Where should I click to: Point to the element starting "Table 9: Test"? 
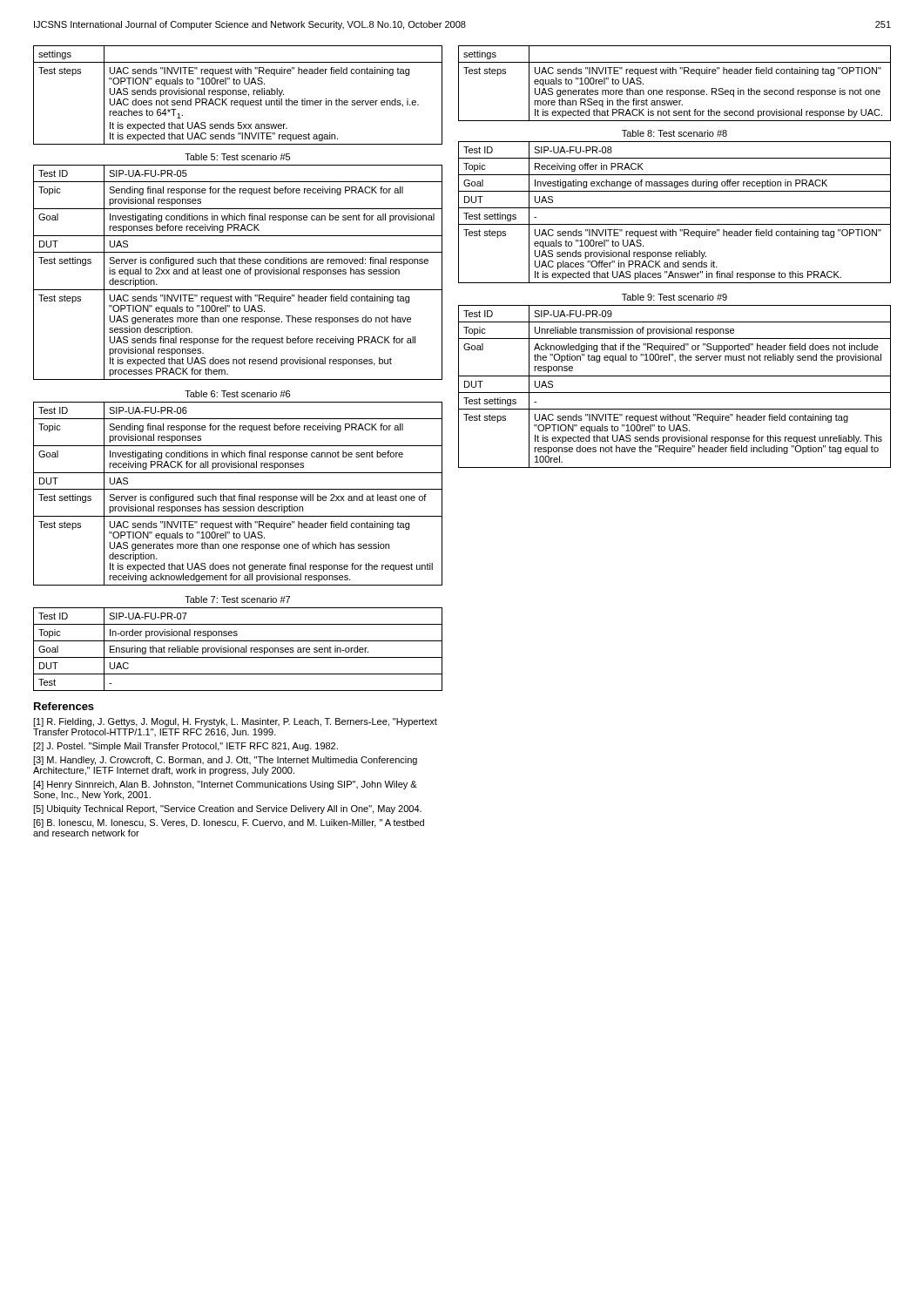click(674, 297)
